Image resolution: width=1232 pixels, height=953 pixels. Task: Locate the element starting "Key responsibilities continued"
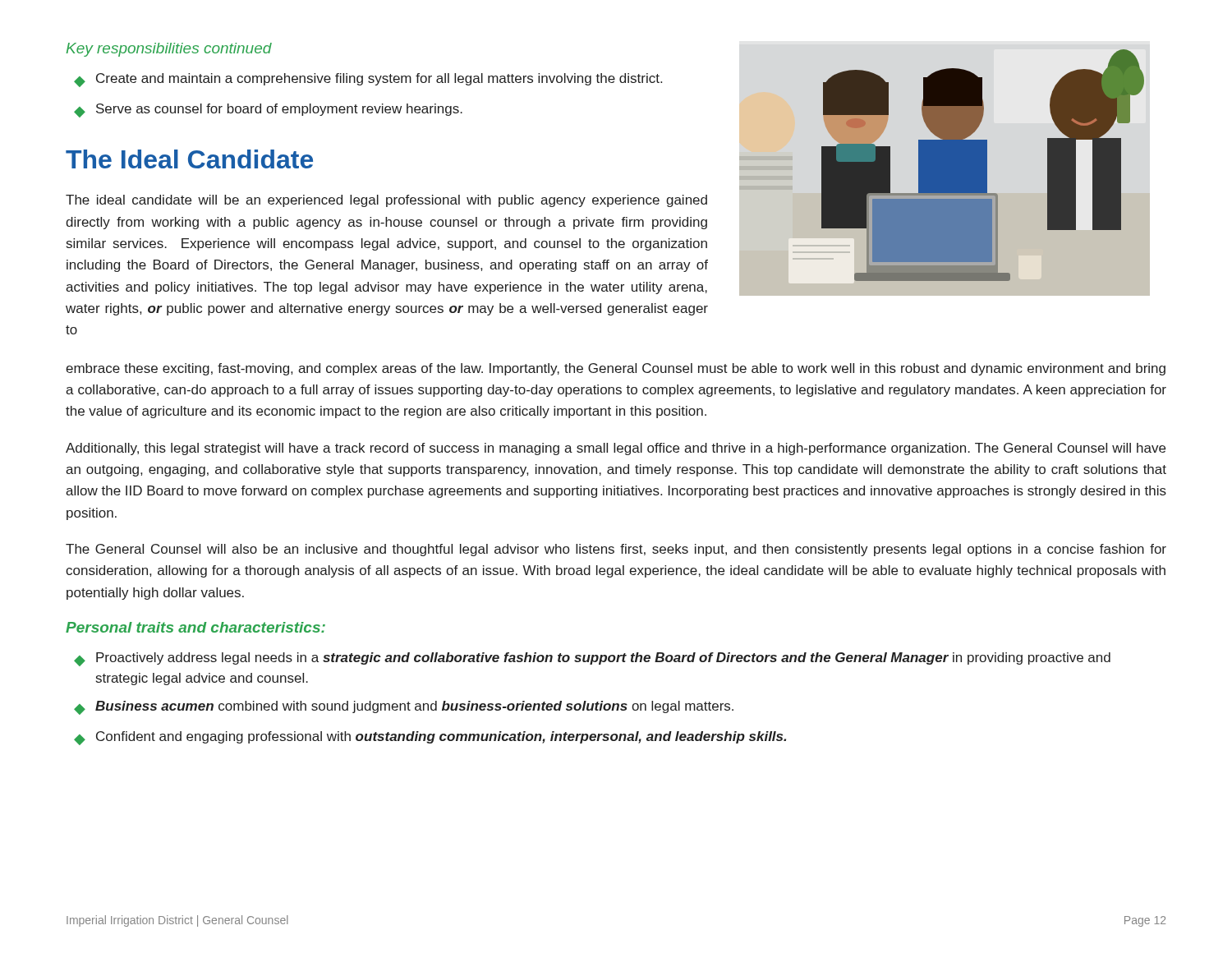[x=169, y=50]
